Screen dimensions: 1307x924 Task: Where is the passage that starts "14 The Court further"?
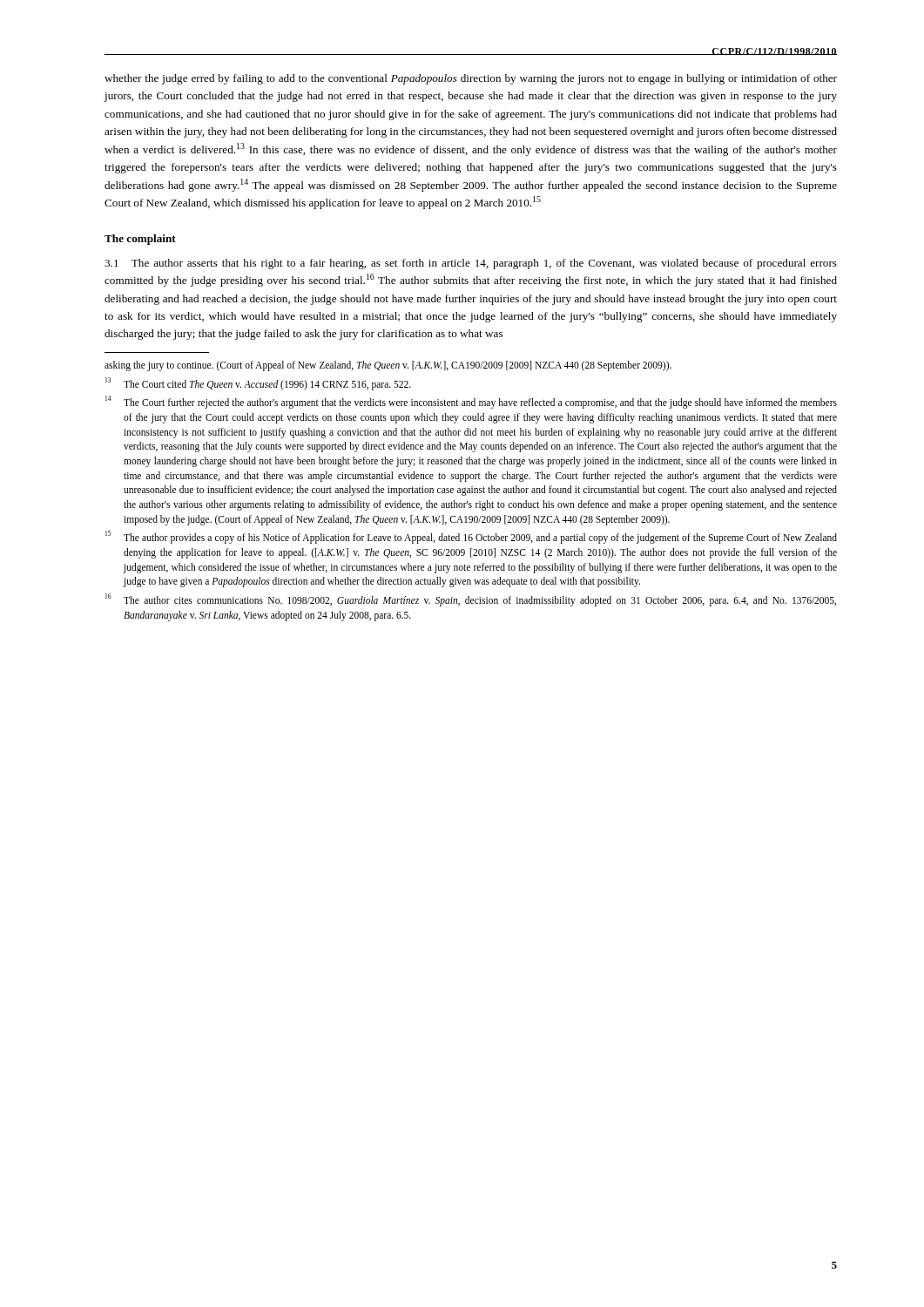point(471,461)
